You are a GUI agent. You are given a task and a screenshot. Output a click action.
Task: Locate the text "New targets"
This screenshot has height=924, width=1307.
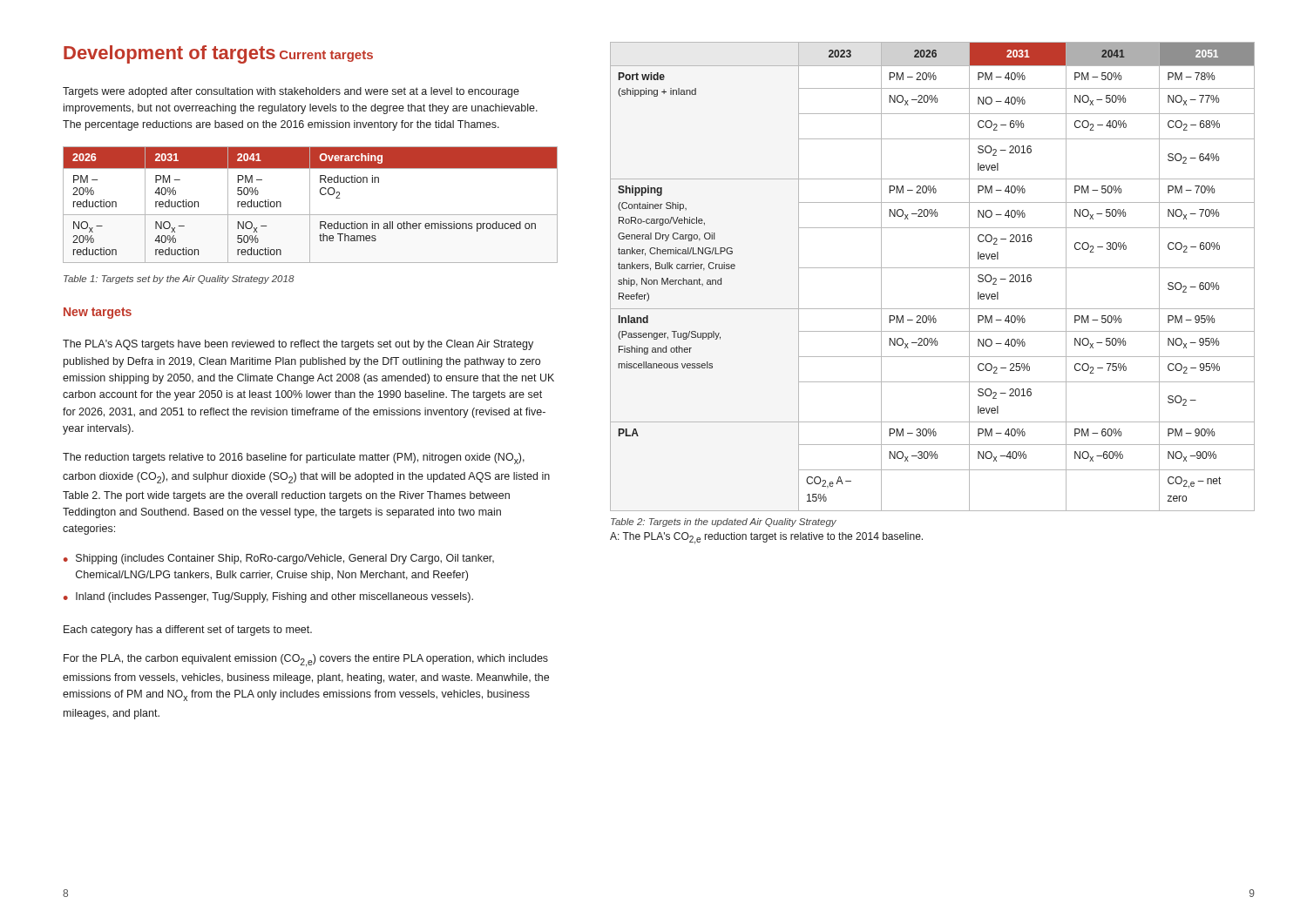point(97,311)
